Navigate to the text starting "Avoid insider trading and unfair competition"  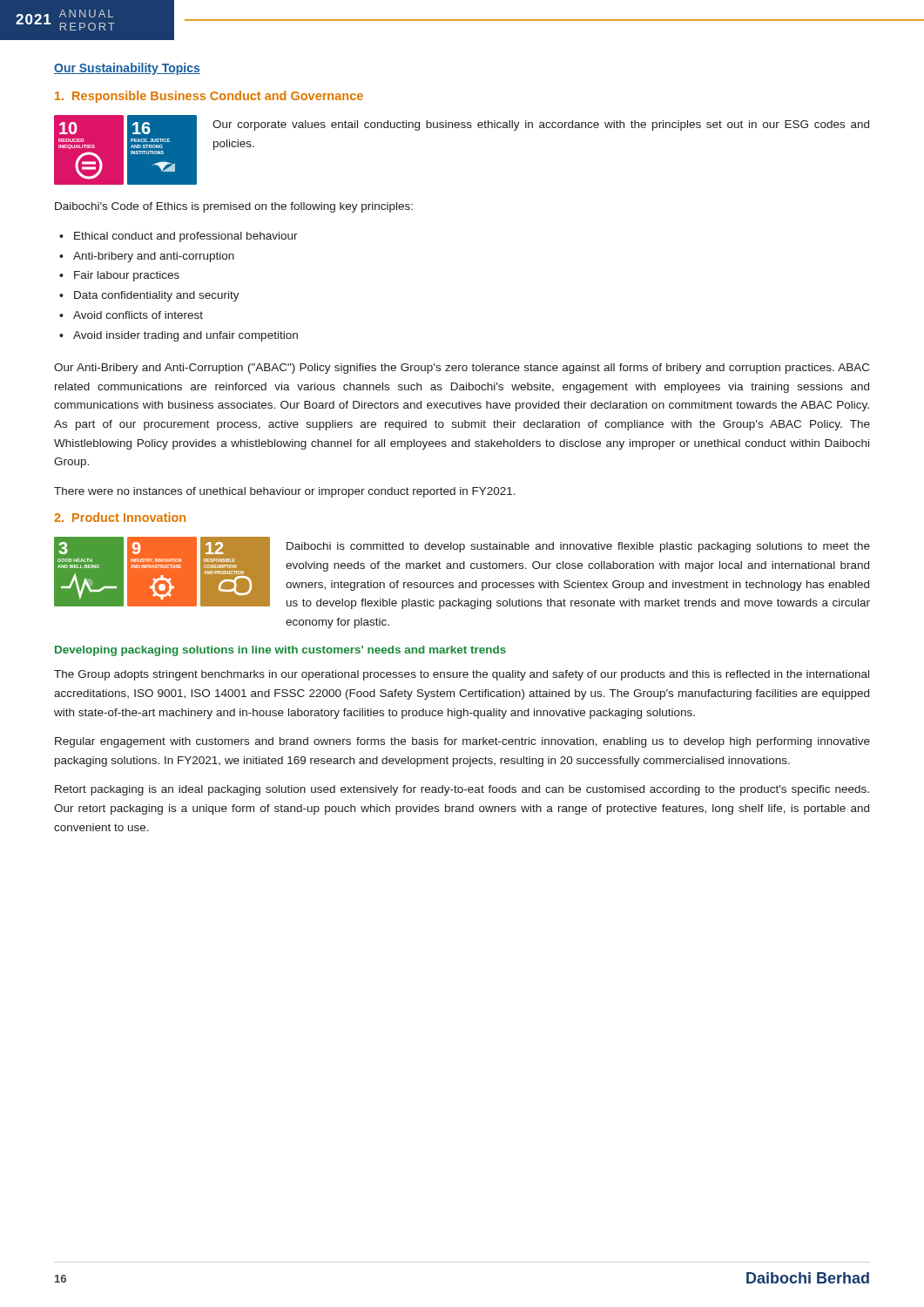tap(186, 335)
